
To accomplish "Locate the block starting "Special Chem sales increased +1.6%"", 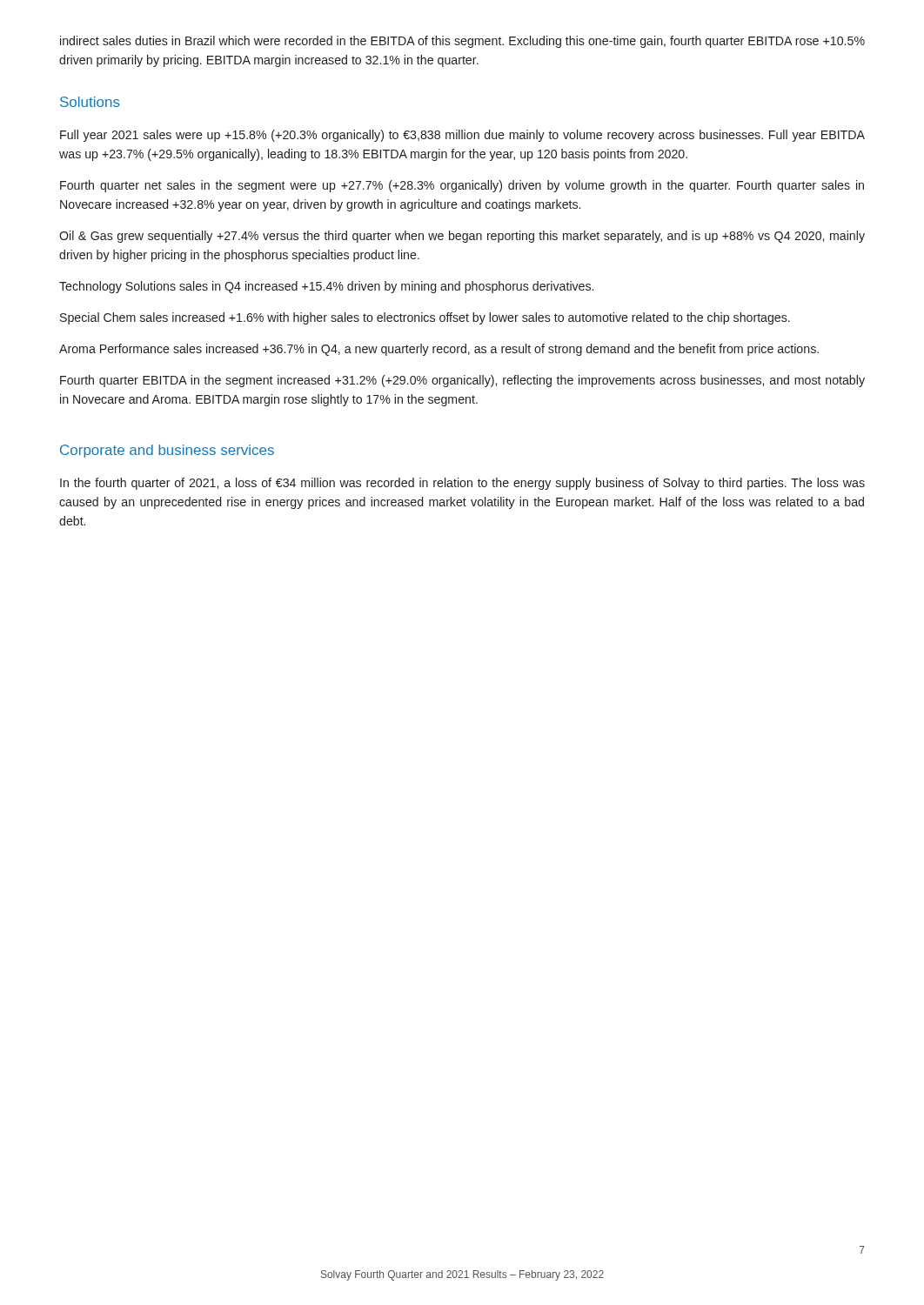I will (425, 318).
